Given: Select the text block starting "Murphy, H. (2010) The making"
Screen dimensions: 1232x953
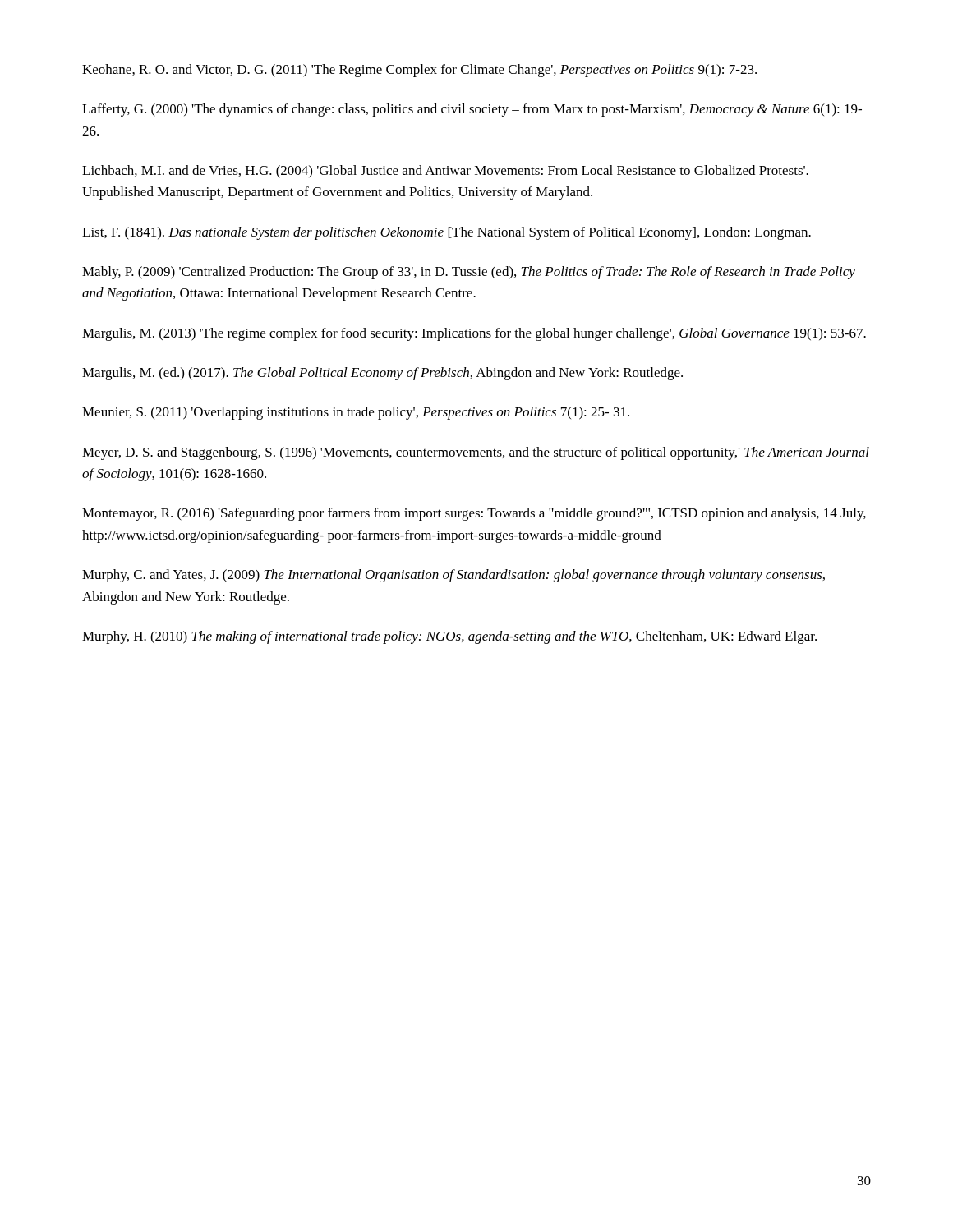Looking at the screenshot, I should pos(450,636).
